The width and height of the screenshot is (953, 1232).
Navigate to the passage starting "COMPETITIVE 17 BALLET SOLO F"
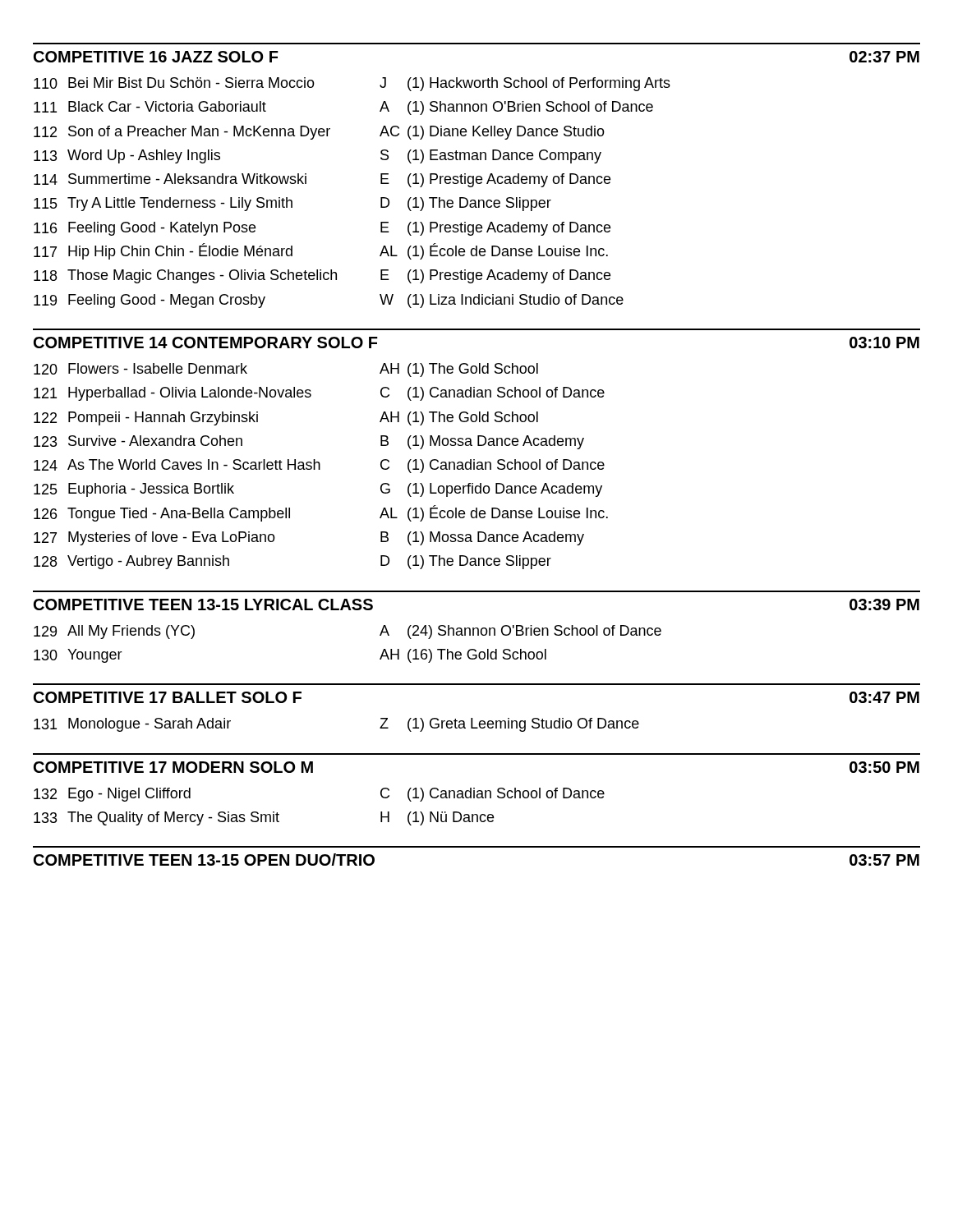point(162,697)
